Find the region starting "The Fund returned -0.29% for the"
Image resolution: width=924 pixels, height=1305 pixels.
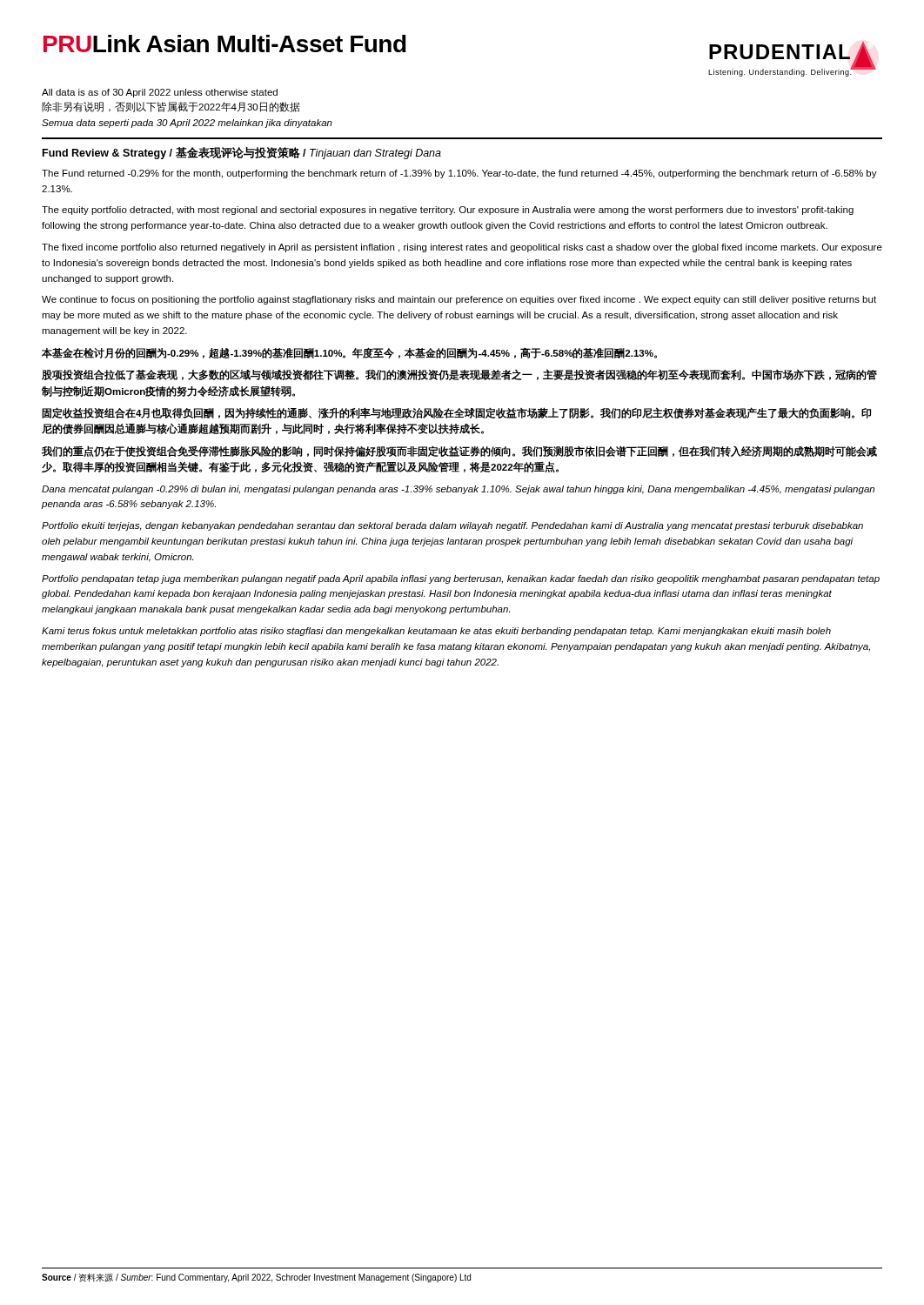point(459,181)
